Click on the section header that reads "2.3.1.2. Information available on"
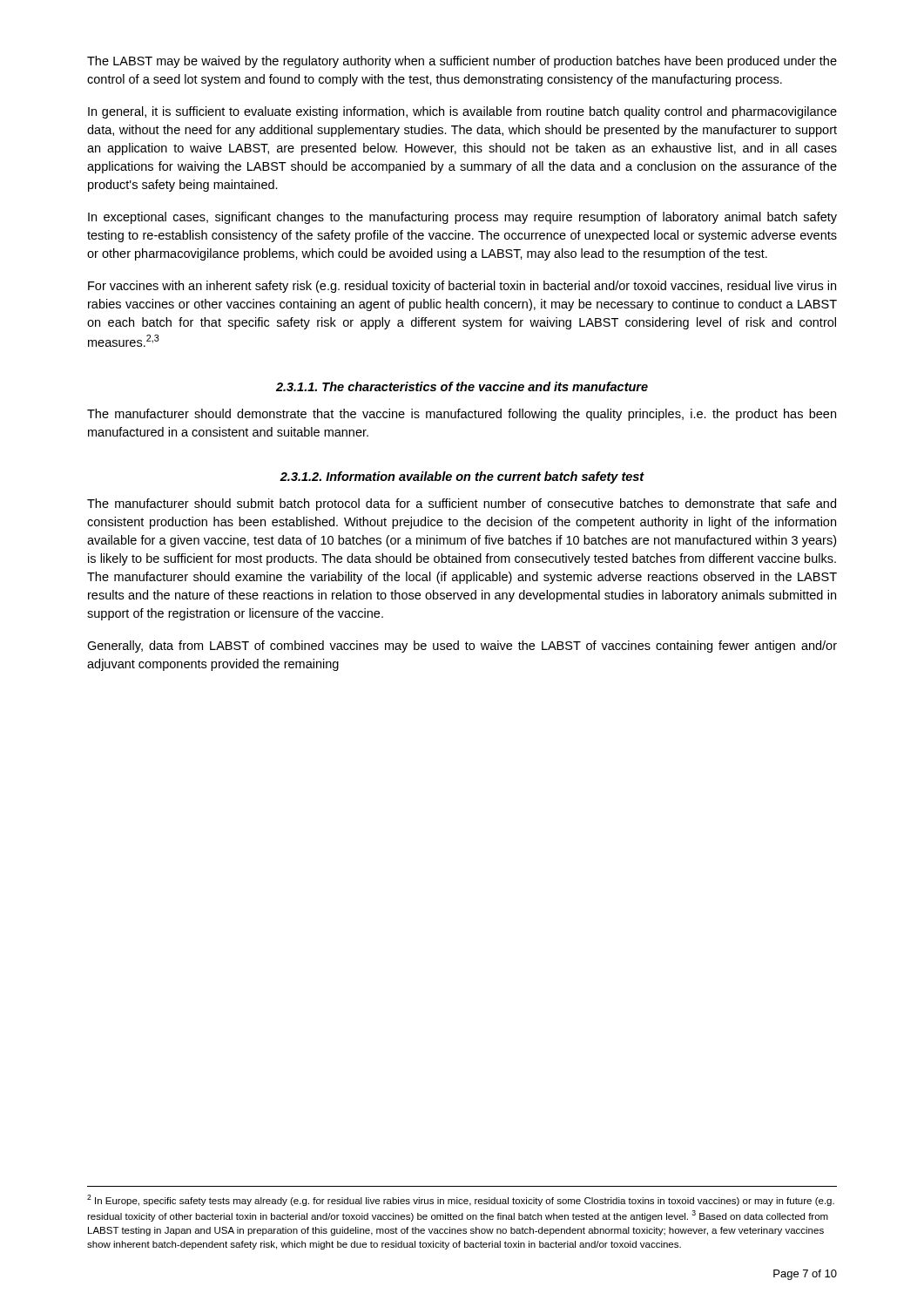The image size is (924, 1307). pos(462,477)
